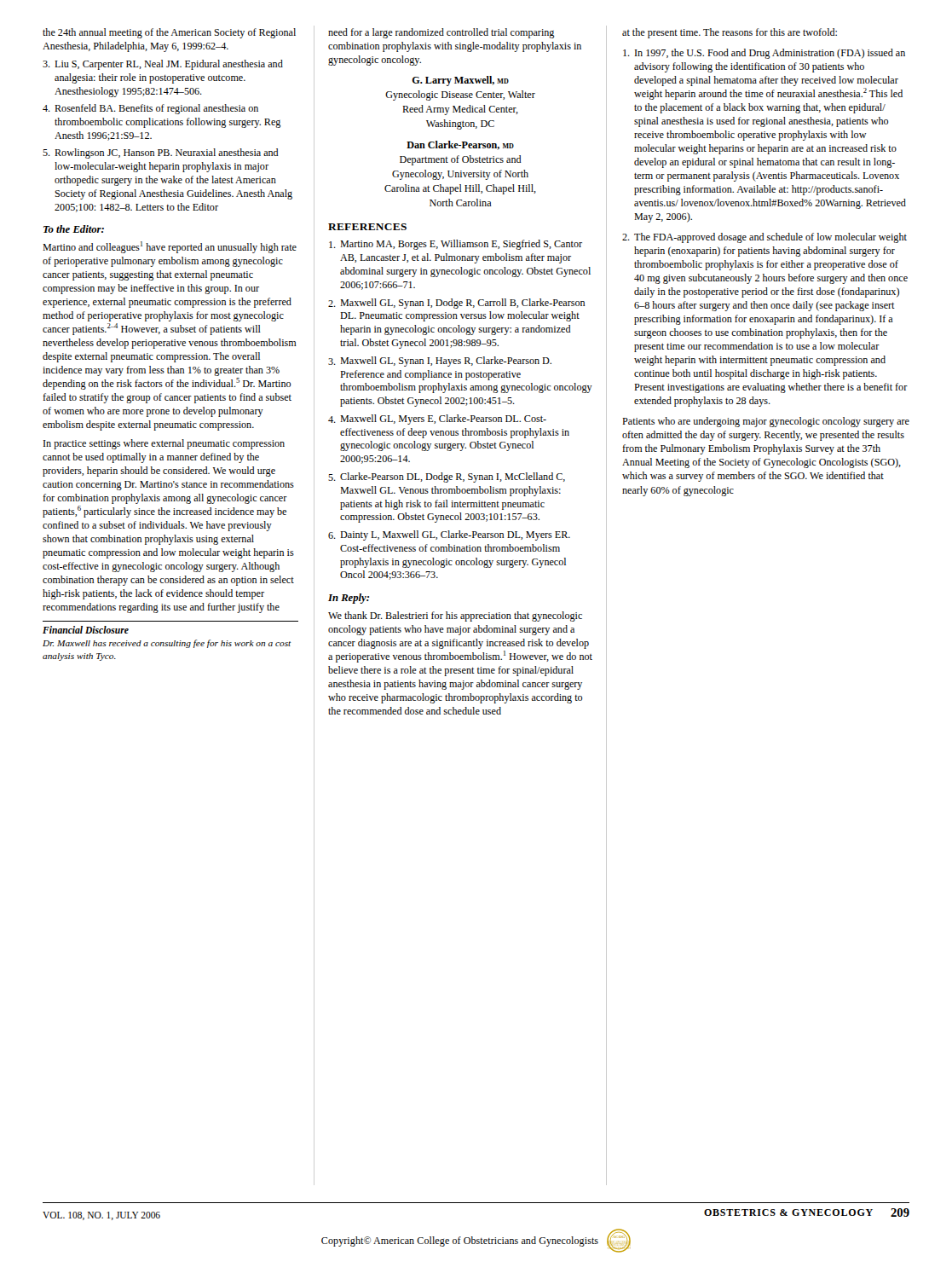Find the block on this page that starts "2. Maxwell GL, Synan I,"
The width and height of the screenshot is (952, 1279).
click(460, 323)
